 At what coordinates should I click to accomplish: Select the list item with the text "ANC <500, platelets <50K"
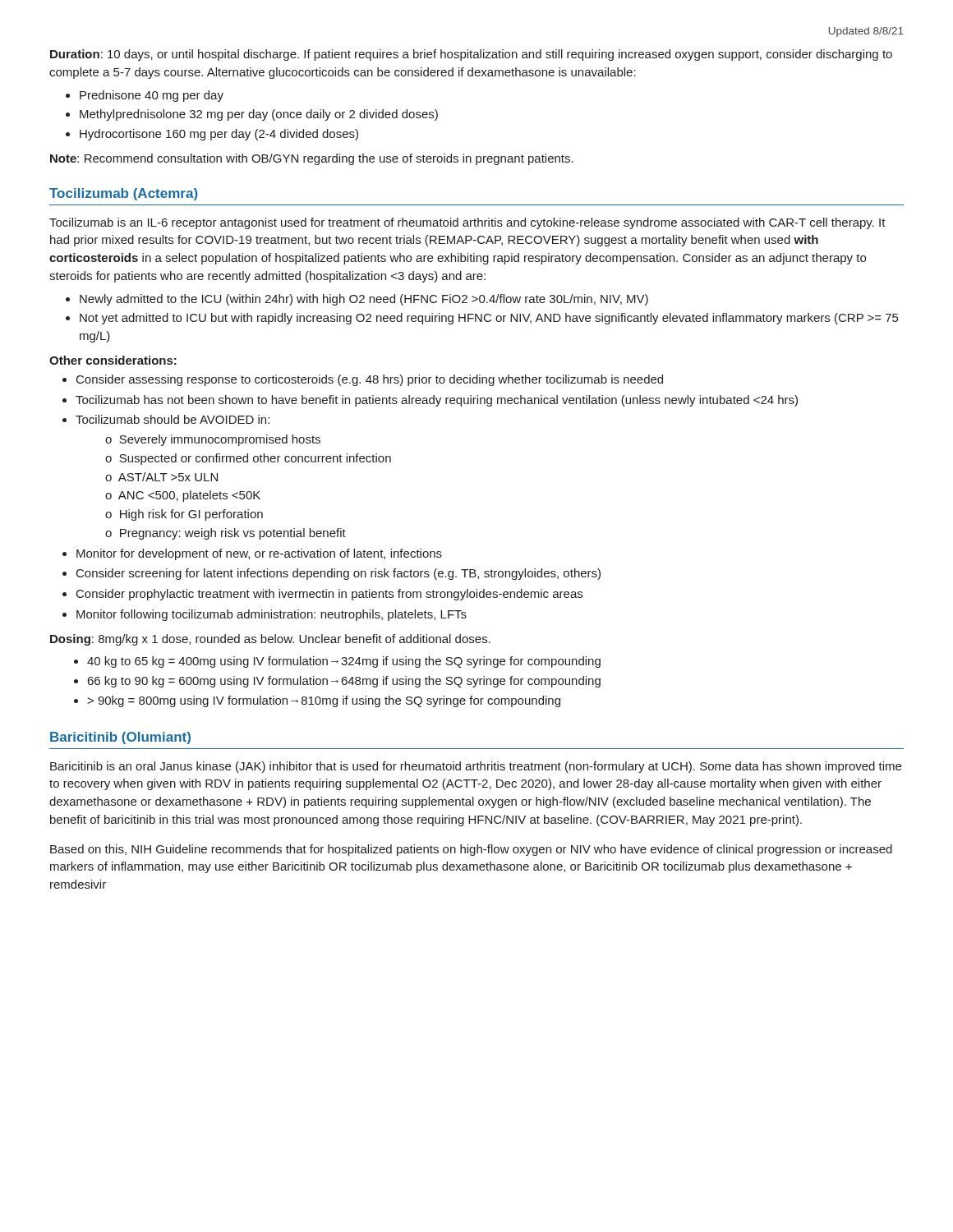click(x=189, y=495)
